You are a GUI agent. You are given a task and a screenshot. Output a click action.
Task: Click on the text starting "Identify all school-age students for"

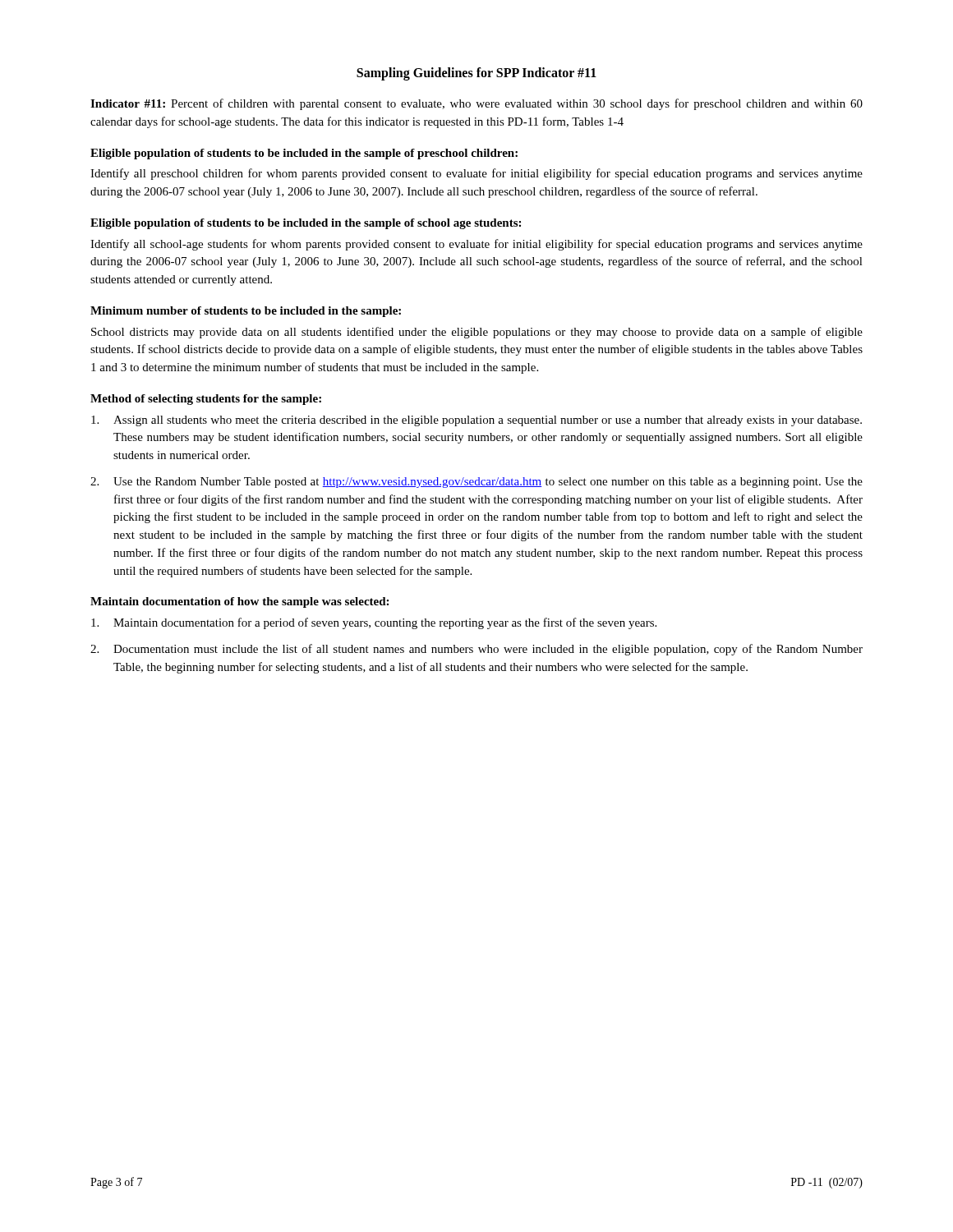point(476,261)
